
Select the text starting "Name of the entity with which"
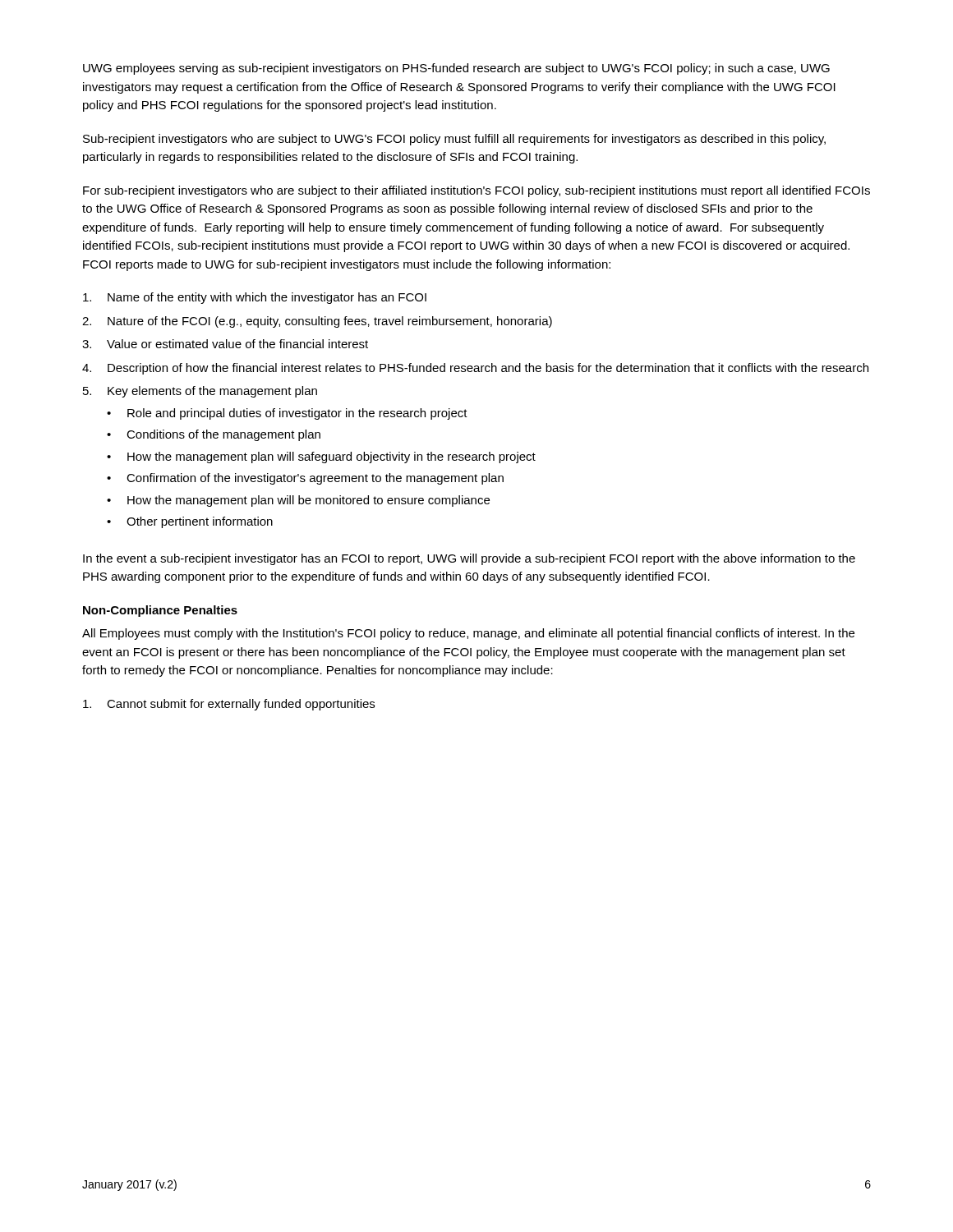255,298
